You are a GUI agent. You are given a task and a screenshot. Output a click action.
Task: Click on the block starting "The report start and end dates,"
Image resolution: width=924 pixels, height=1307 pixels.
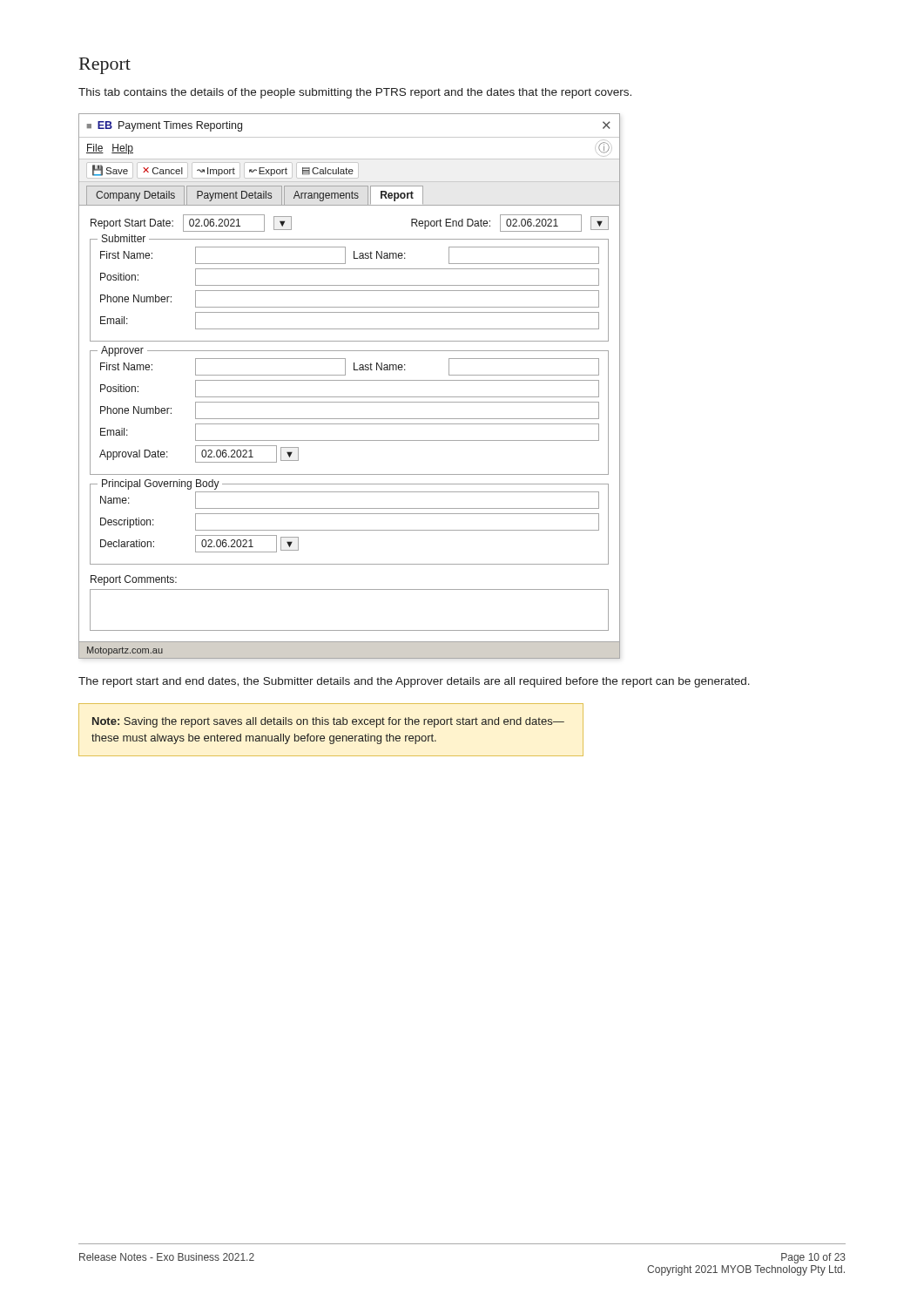point(414,681)
